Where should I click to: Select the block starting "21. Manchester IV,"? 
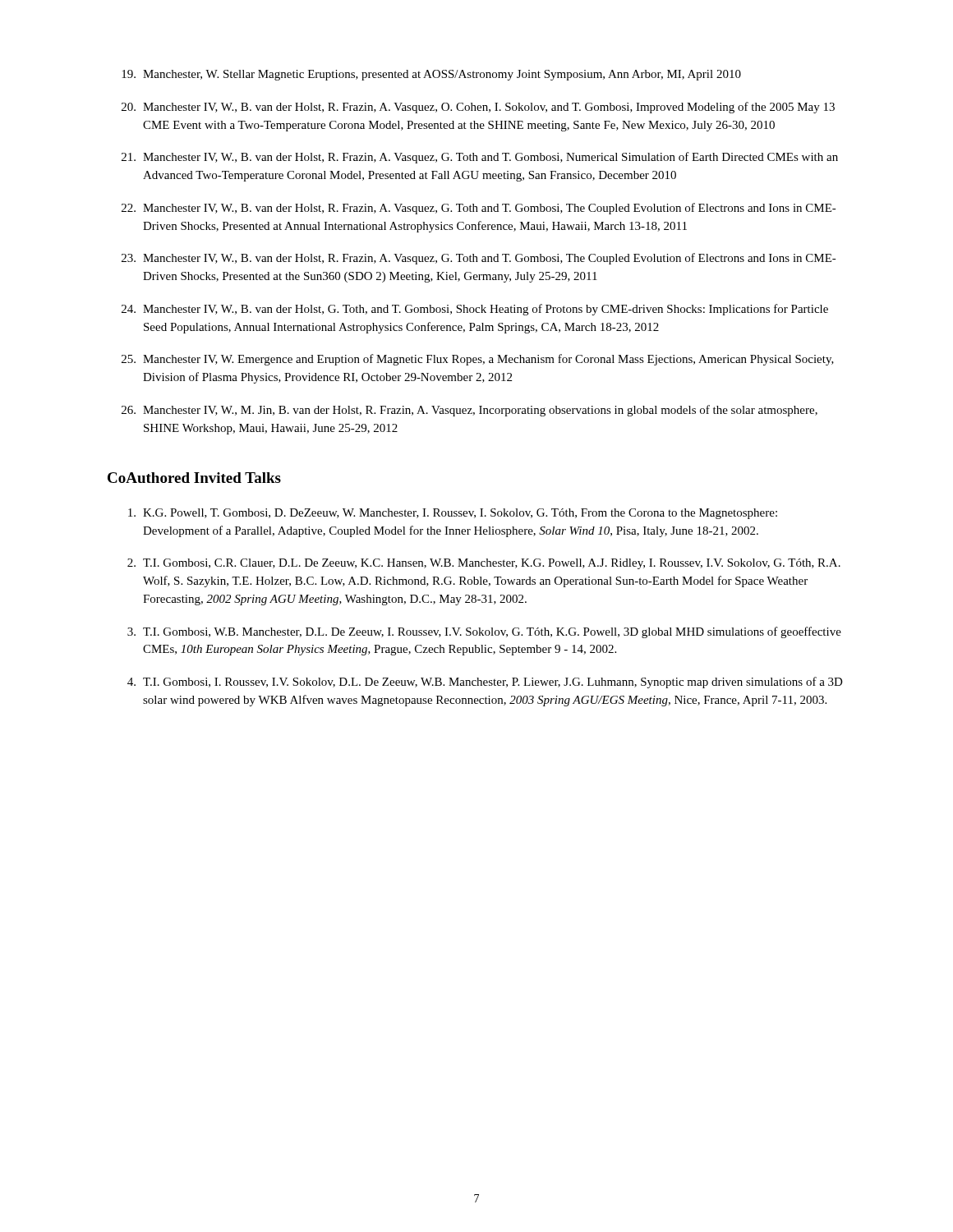[x=476, y=167]
